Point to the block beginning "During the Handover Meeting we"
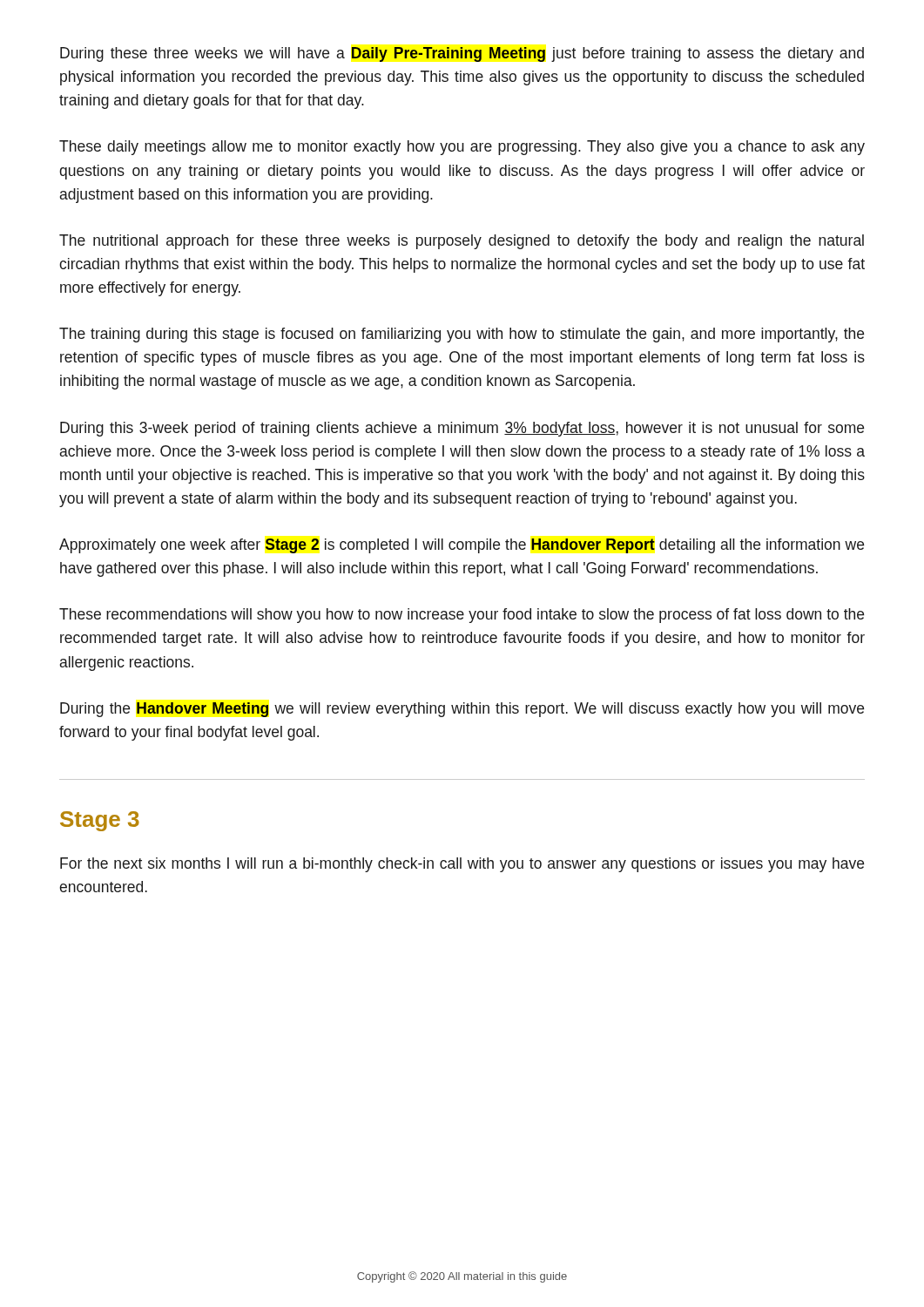 462,720
